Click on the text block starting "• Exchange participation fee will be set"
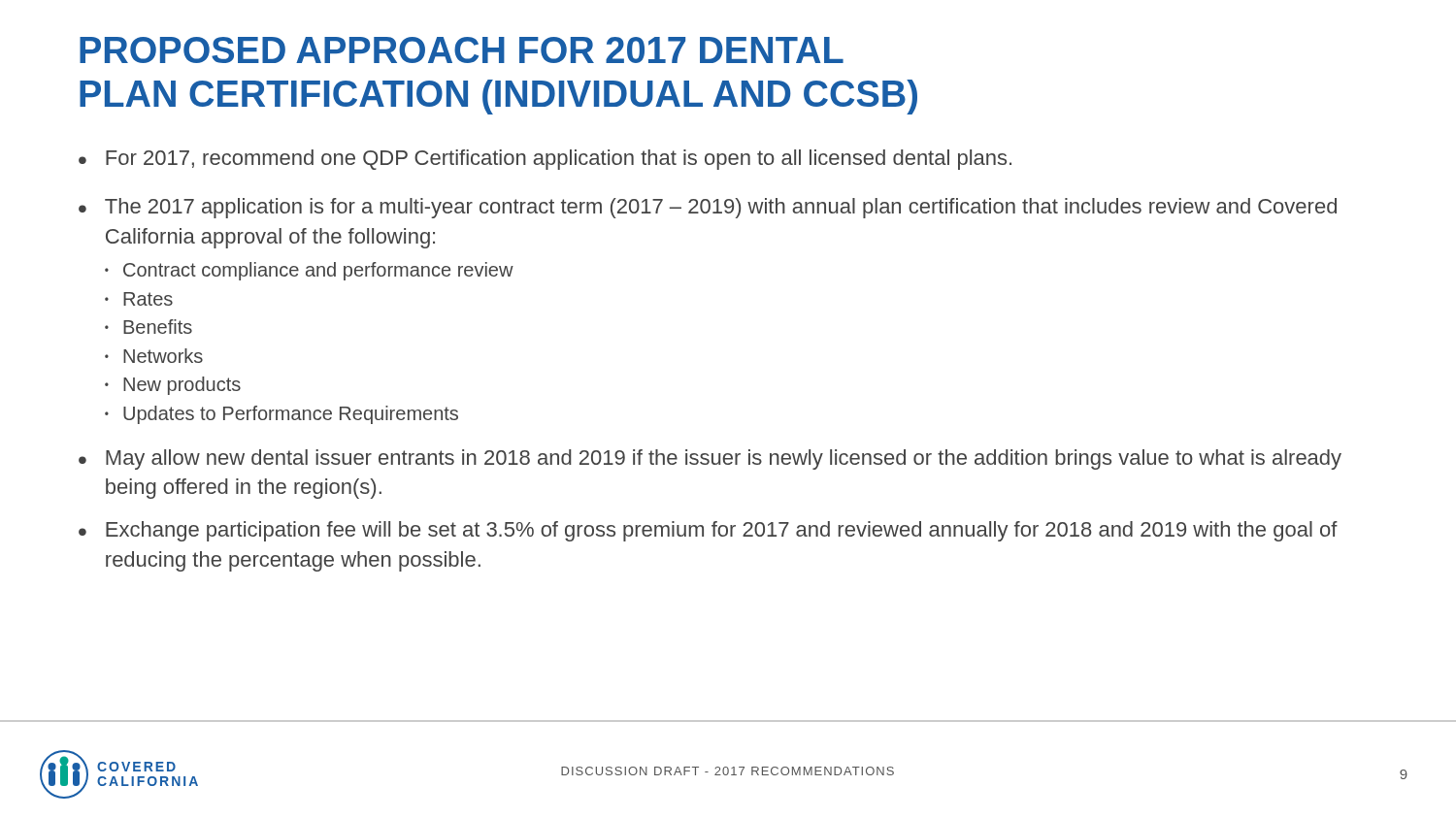This screenshot has height=819, width=1456. (728, 545)
